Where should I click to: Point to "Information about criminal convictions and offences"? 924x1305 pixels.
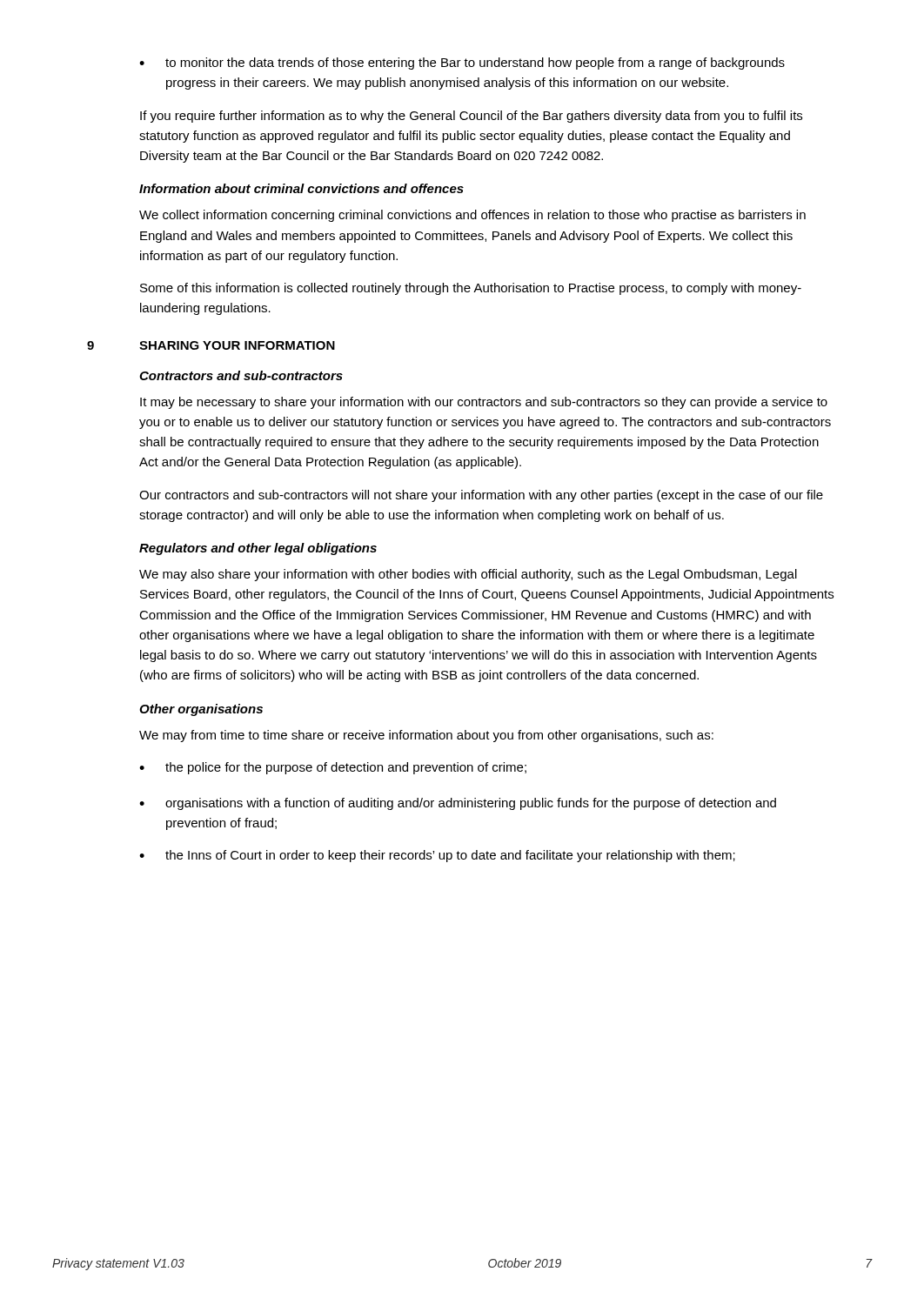302,189
